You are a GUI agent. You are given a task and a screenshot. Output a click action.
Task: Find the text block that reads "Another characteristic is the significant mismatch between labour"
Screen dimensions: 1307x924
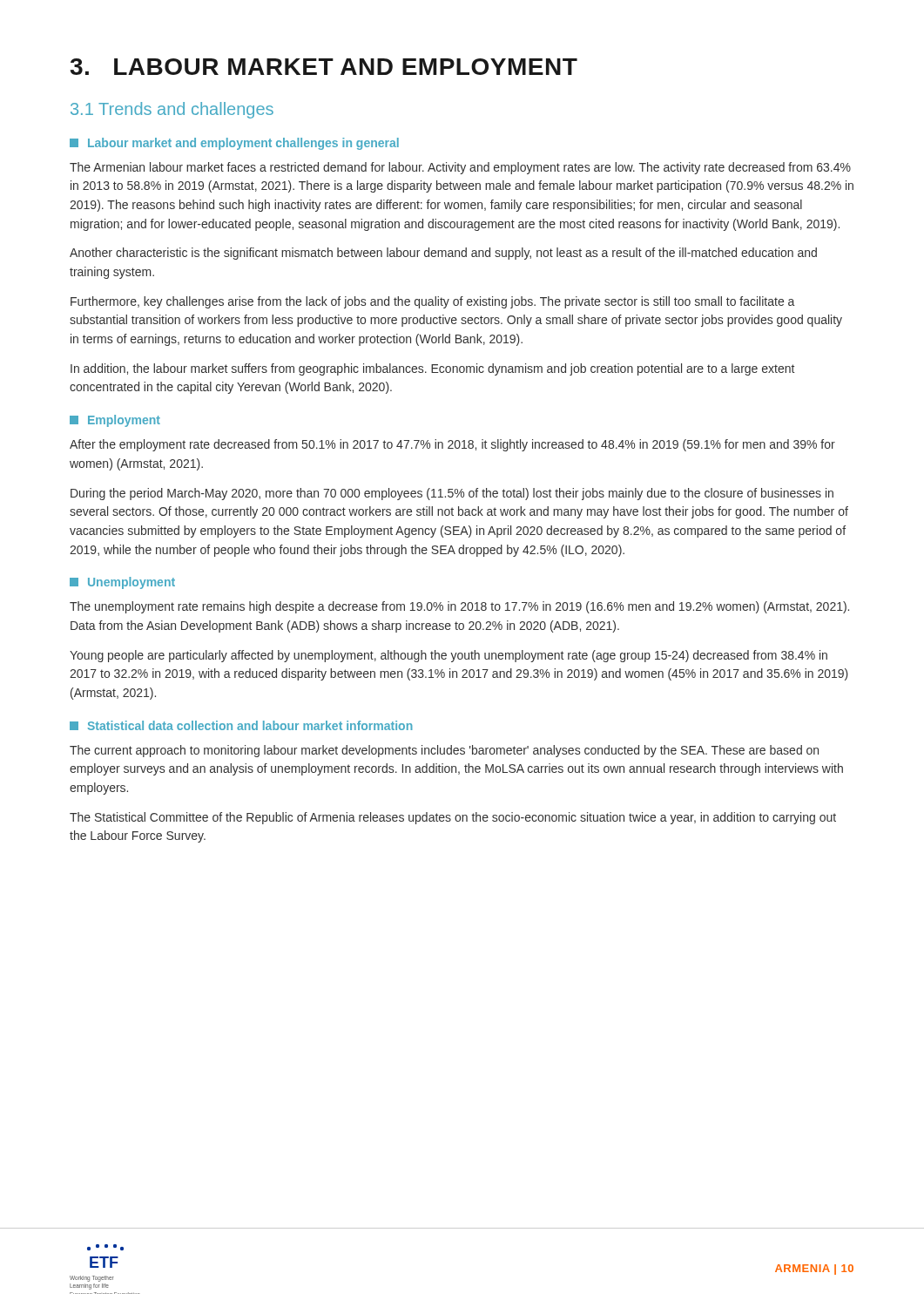(x=462, y=263)
